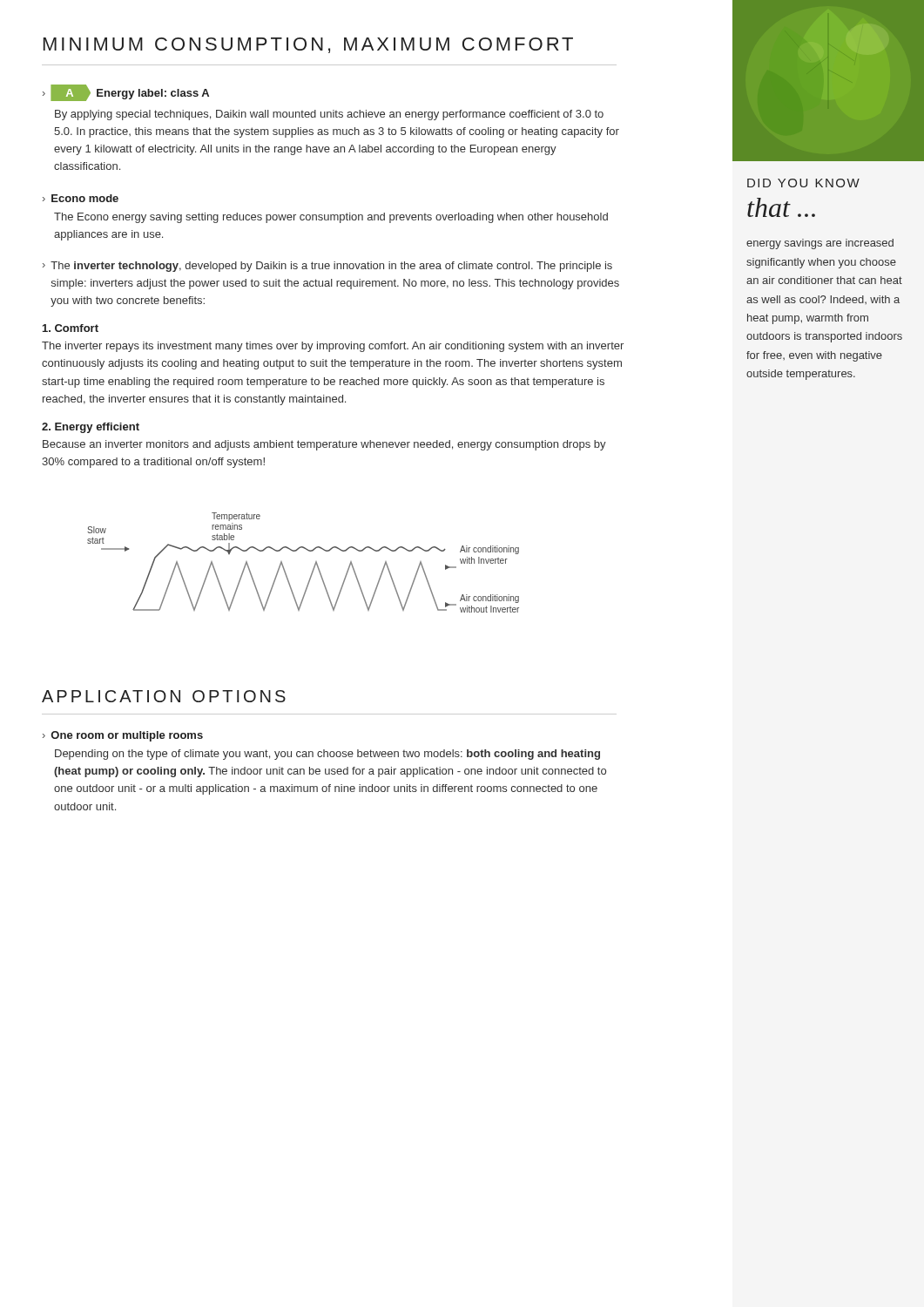Select the region starting "MINIMUM CONSUMPTION, MAXIMUM COMFORT"

[x=309, y=44]
